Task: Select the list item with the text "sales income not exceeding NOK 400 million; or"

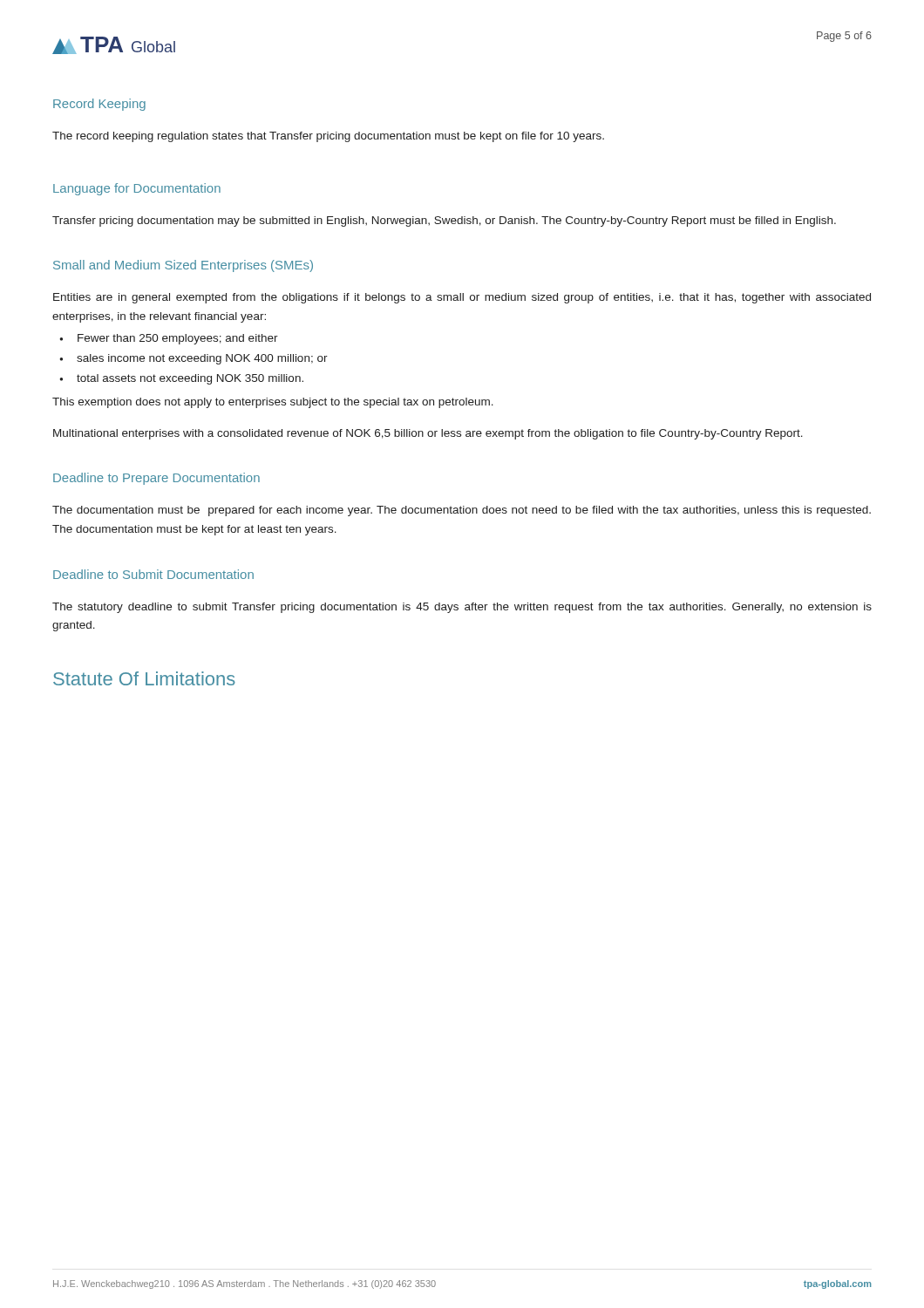Action: pyautogui.click(x=202, y=358)
